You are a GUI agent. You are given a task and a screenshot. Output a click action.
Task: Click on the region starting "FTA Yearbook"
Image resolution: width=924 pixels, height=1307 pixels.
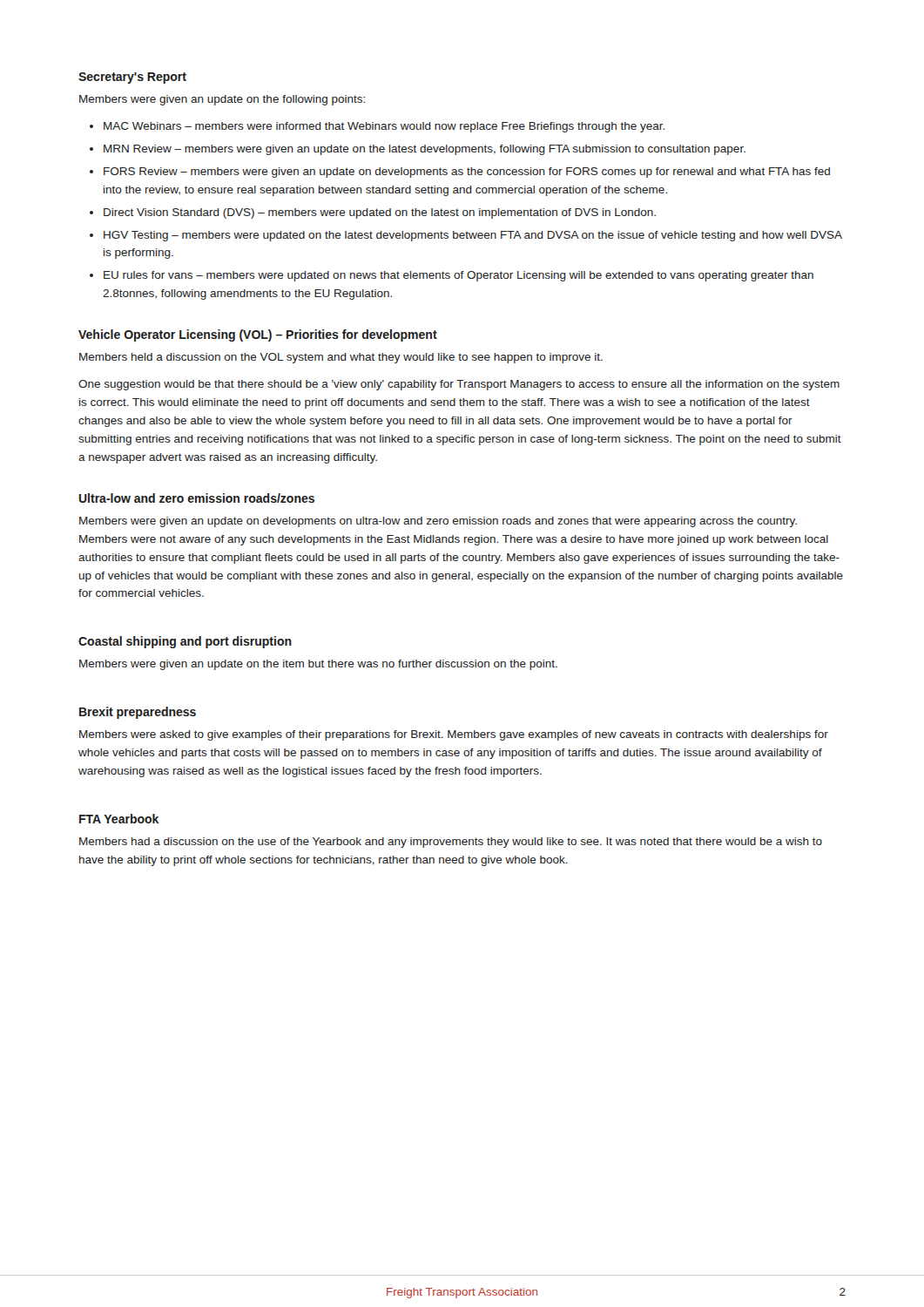119,819
